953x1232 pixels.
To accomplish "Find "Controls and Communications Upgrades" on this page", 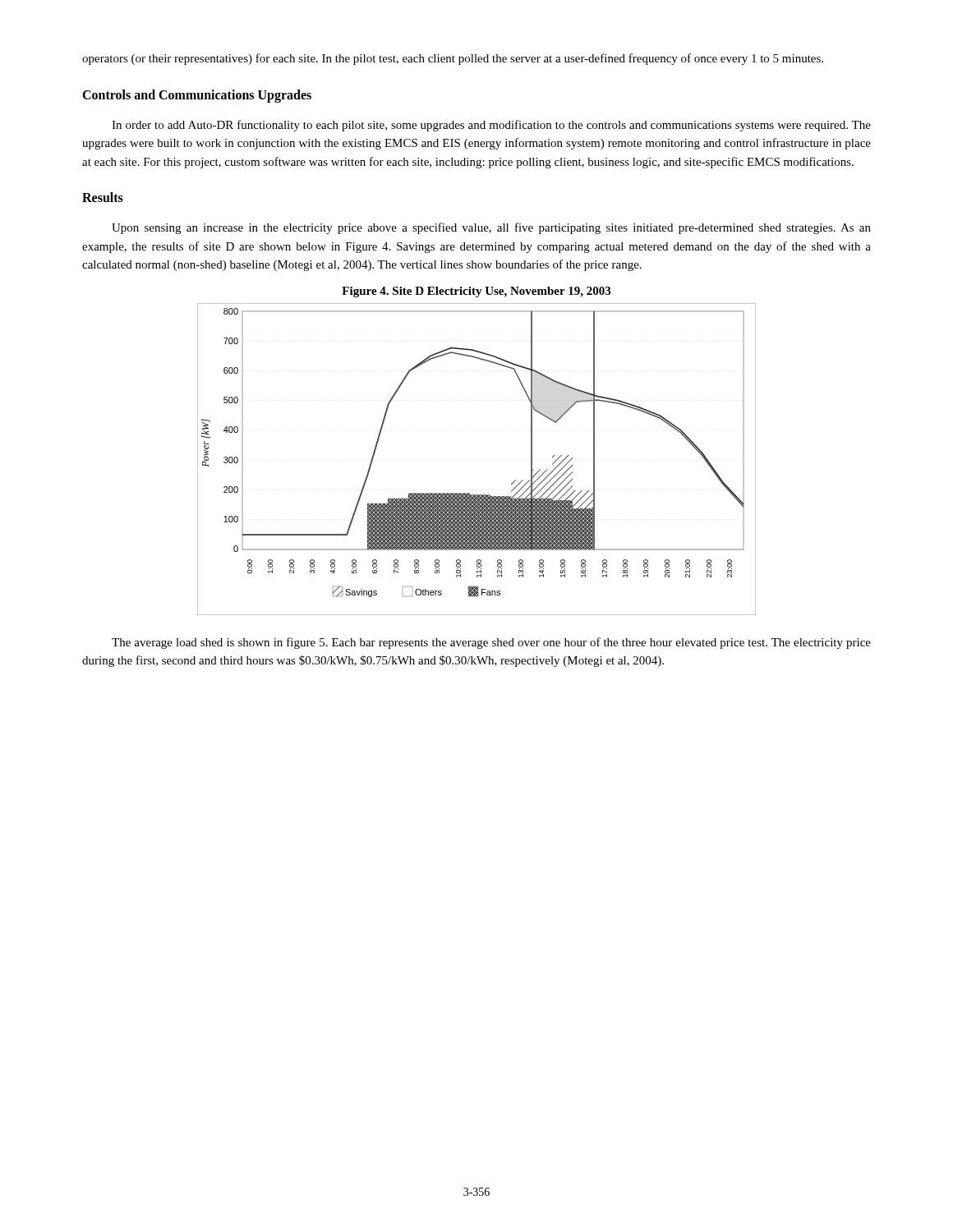I will click(x=197, y=94).
